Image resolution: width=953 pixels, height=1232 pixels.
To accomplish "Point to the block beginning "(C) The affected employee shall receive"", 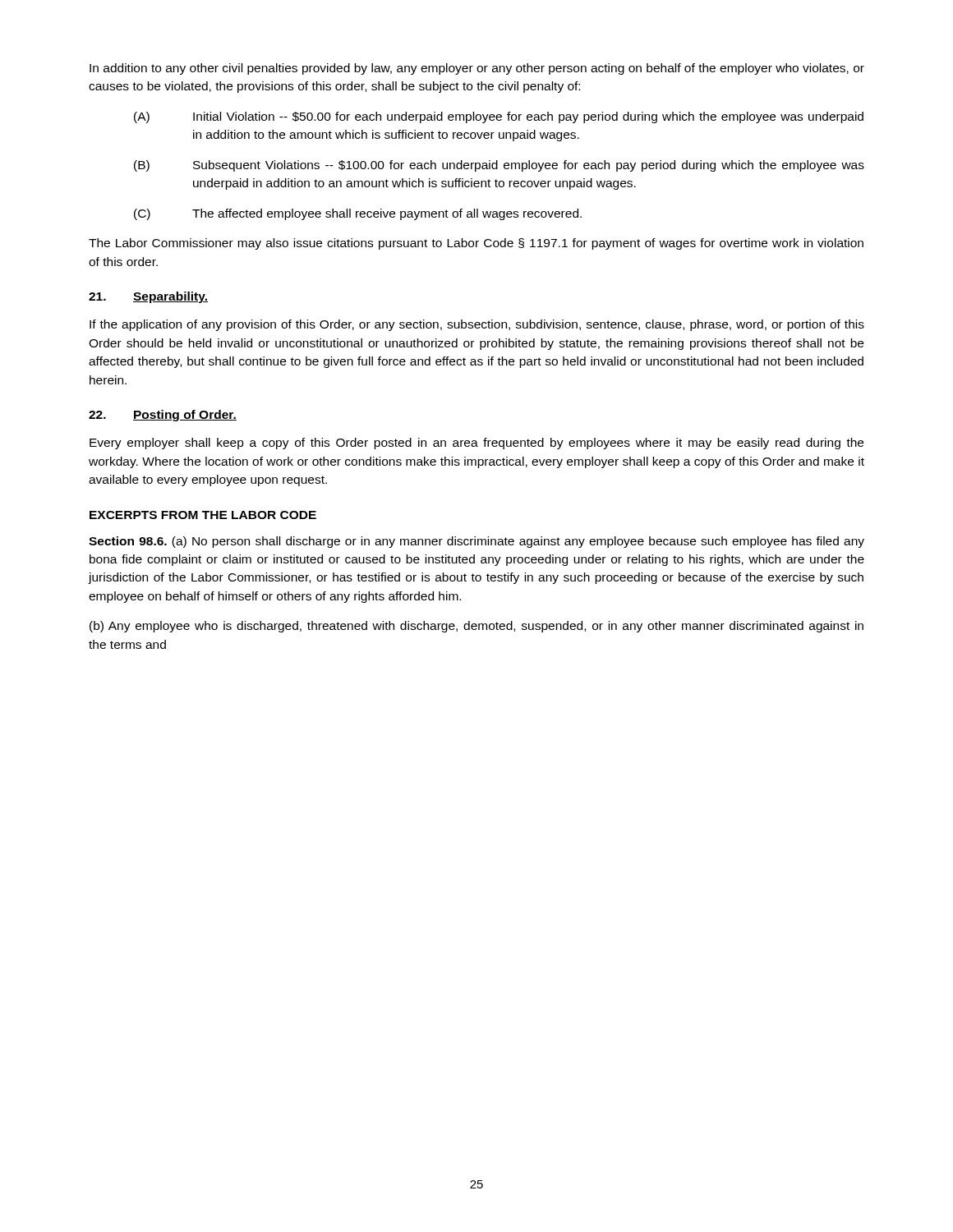I will pos(476,214).
